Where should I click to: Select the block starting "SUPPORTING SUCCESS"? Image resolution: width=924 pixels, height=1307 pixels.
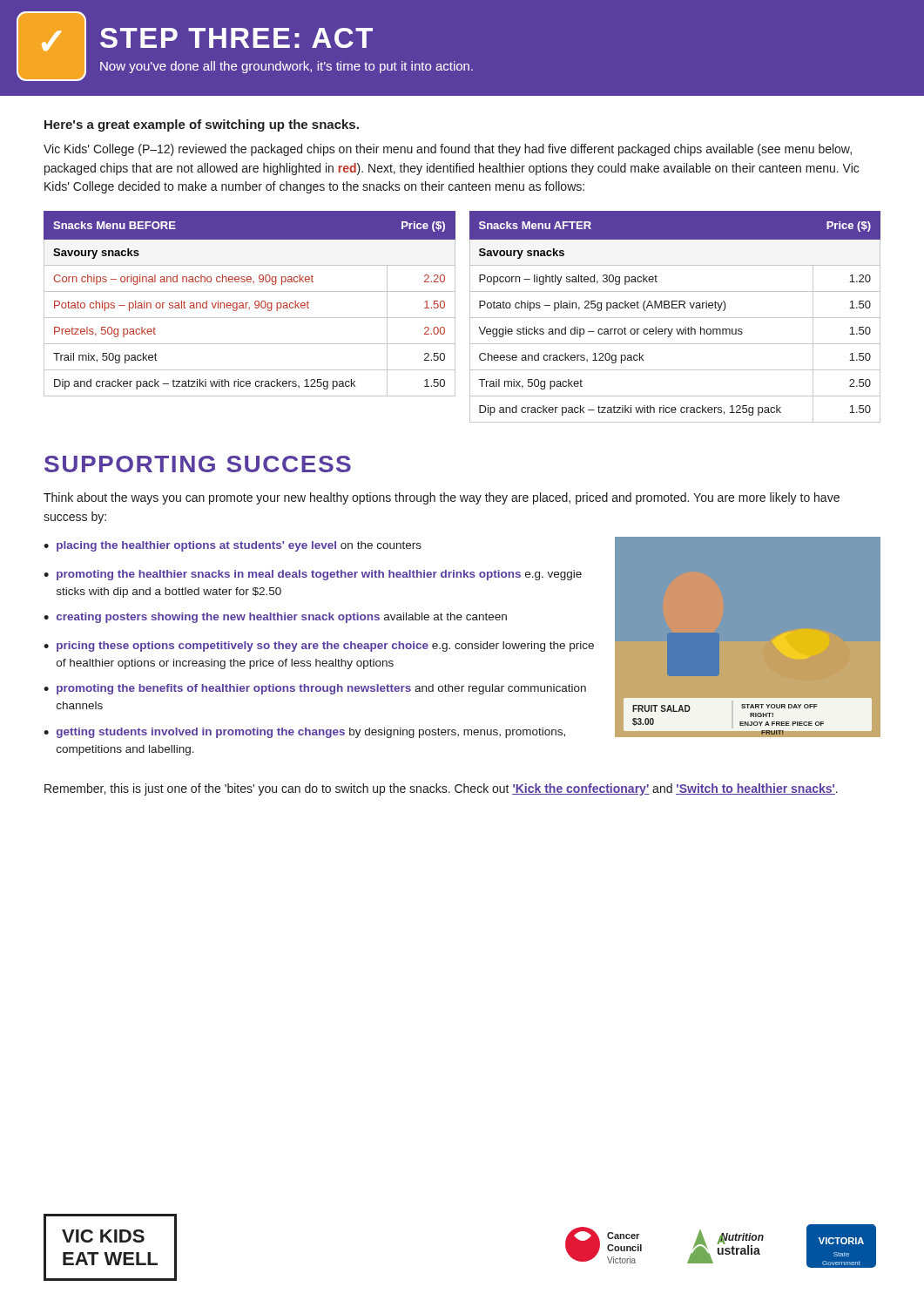[198, 464]
